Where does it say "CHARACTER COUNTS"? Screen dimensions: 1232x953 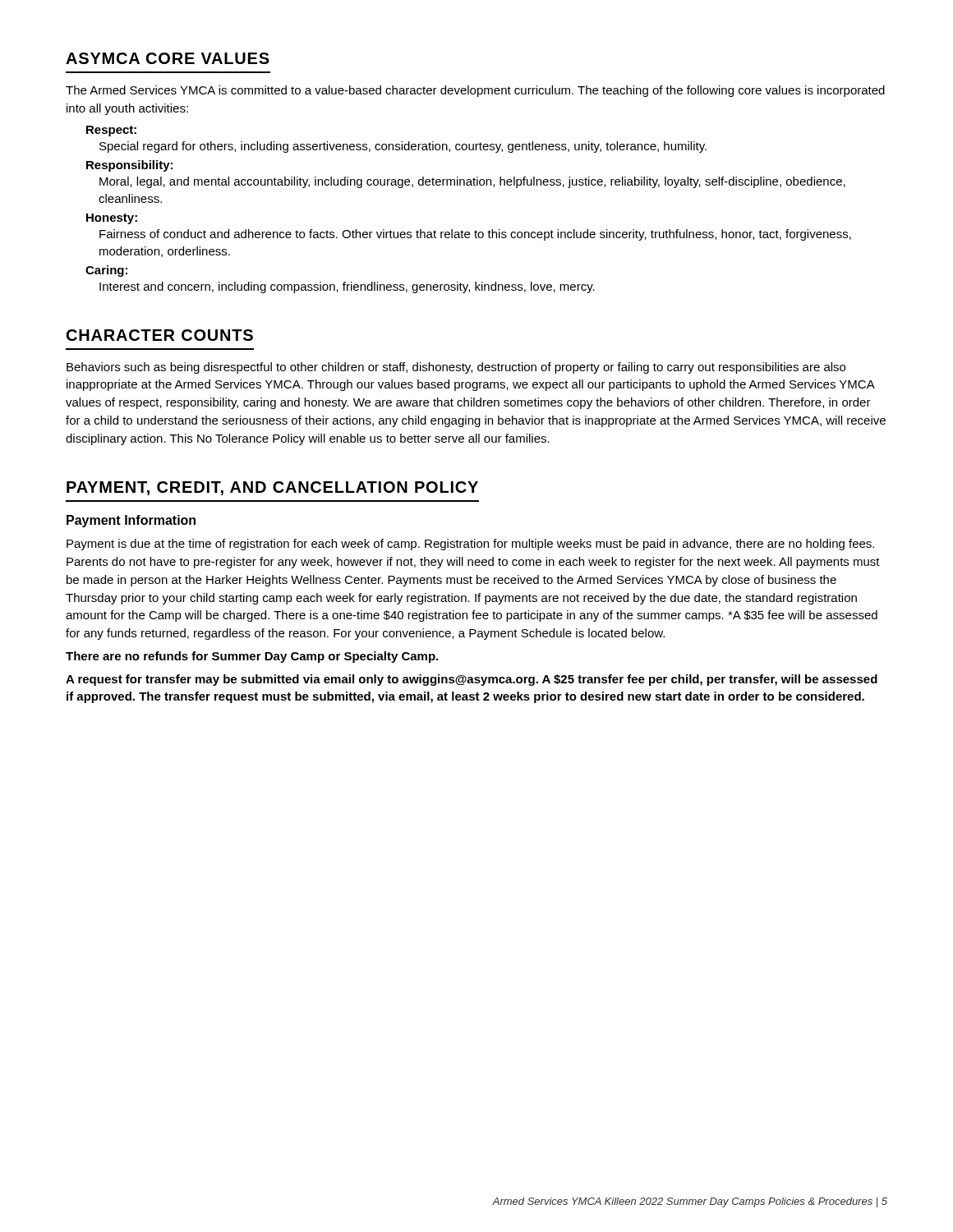tap(160, 338)
